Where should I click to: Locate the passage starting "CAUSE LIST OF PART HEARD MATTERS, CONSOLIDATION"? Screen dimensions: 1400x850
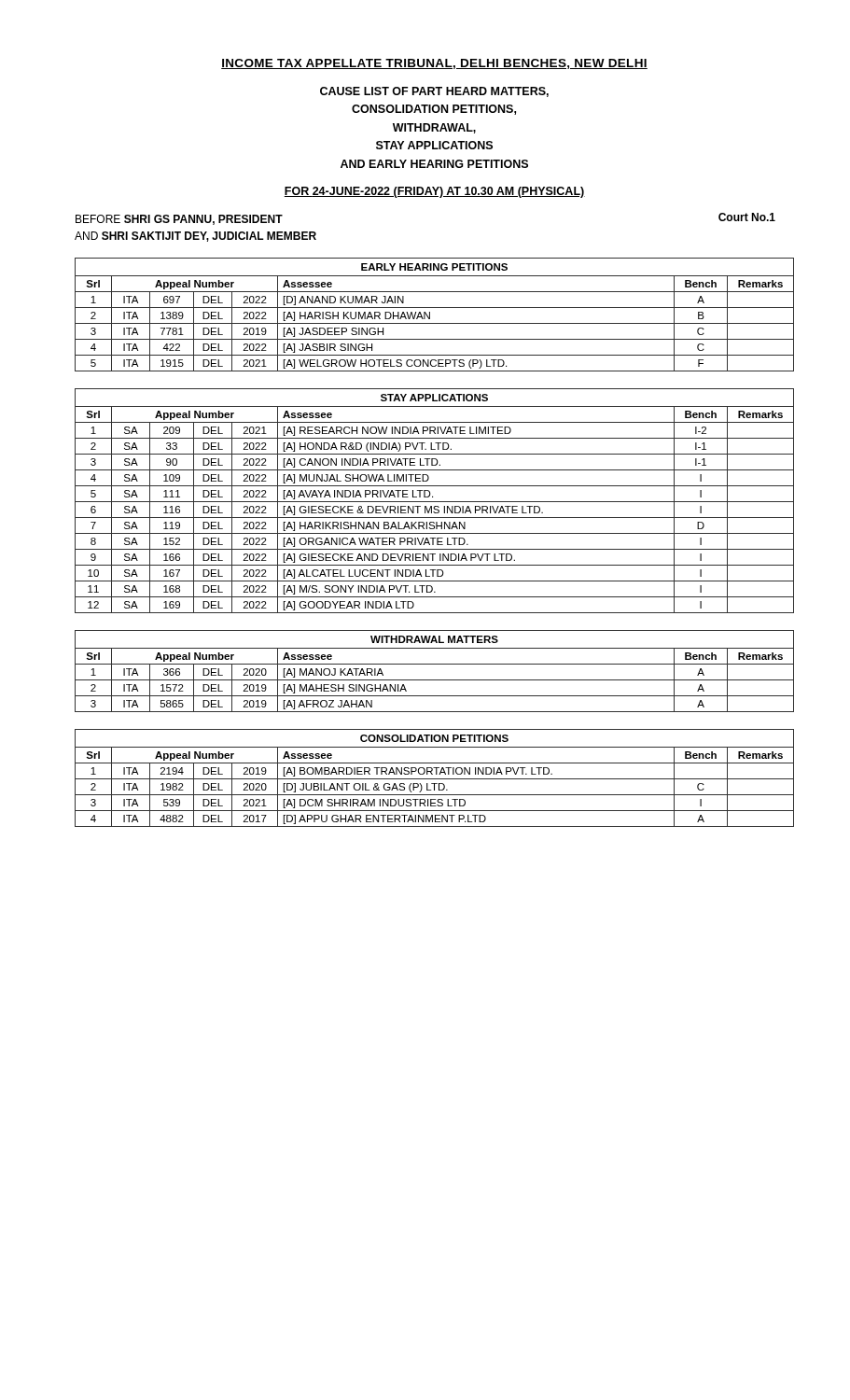[434, 128]
